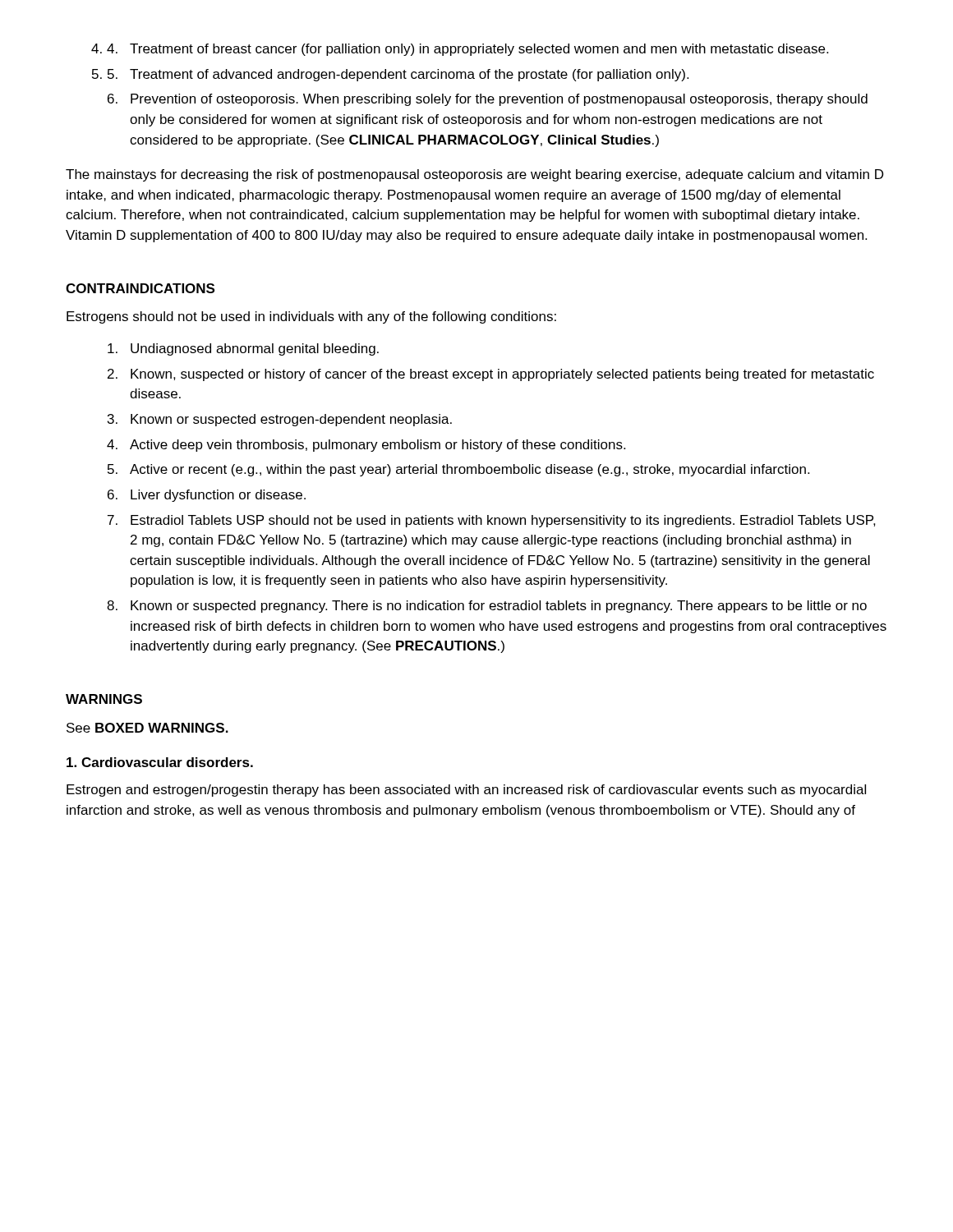This screenshot has width=953, height=1232.
Task: Locate the block of text that opens with "8.Known or suspected pregnancy."
Action: click(497, 627)
